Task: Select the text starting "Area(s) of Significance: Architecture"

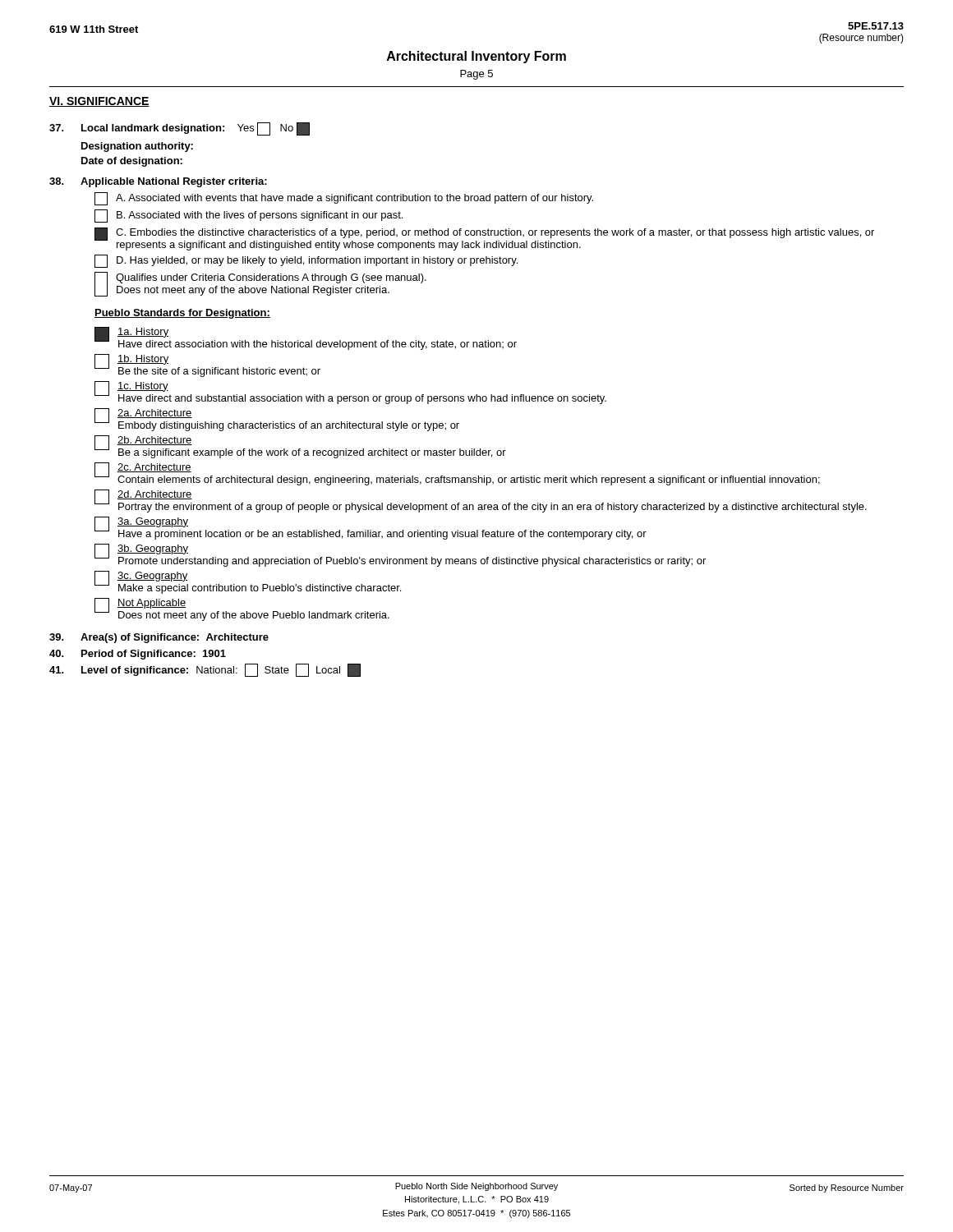Action: click(x=159, y=637)
